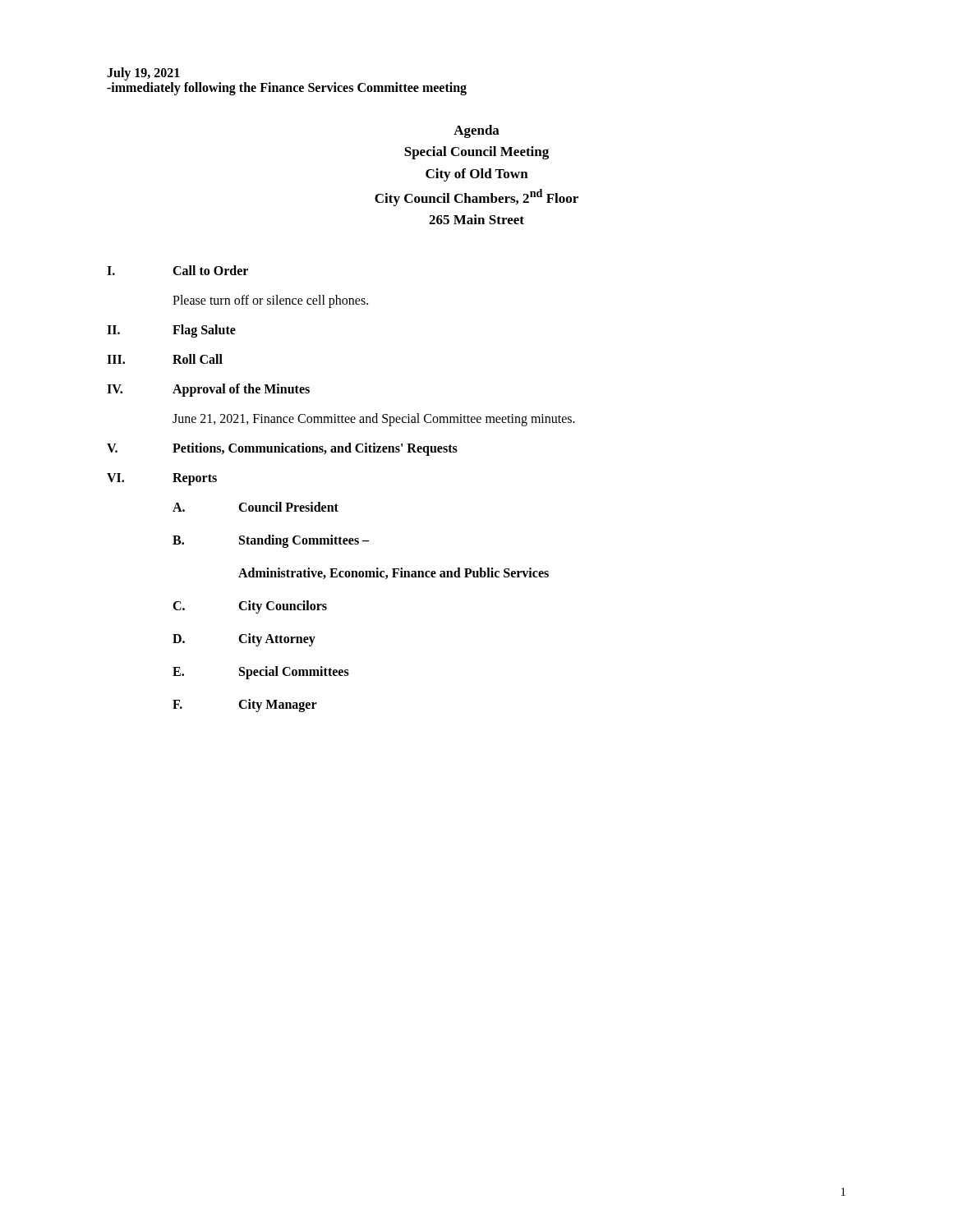953x1232 pixels.
Task: Select the element starting "V. Petitions, Communications, and Citizens' Requests"
Action: 282,449
